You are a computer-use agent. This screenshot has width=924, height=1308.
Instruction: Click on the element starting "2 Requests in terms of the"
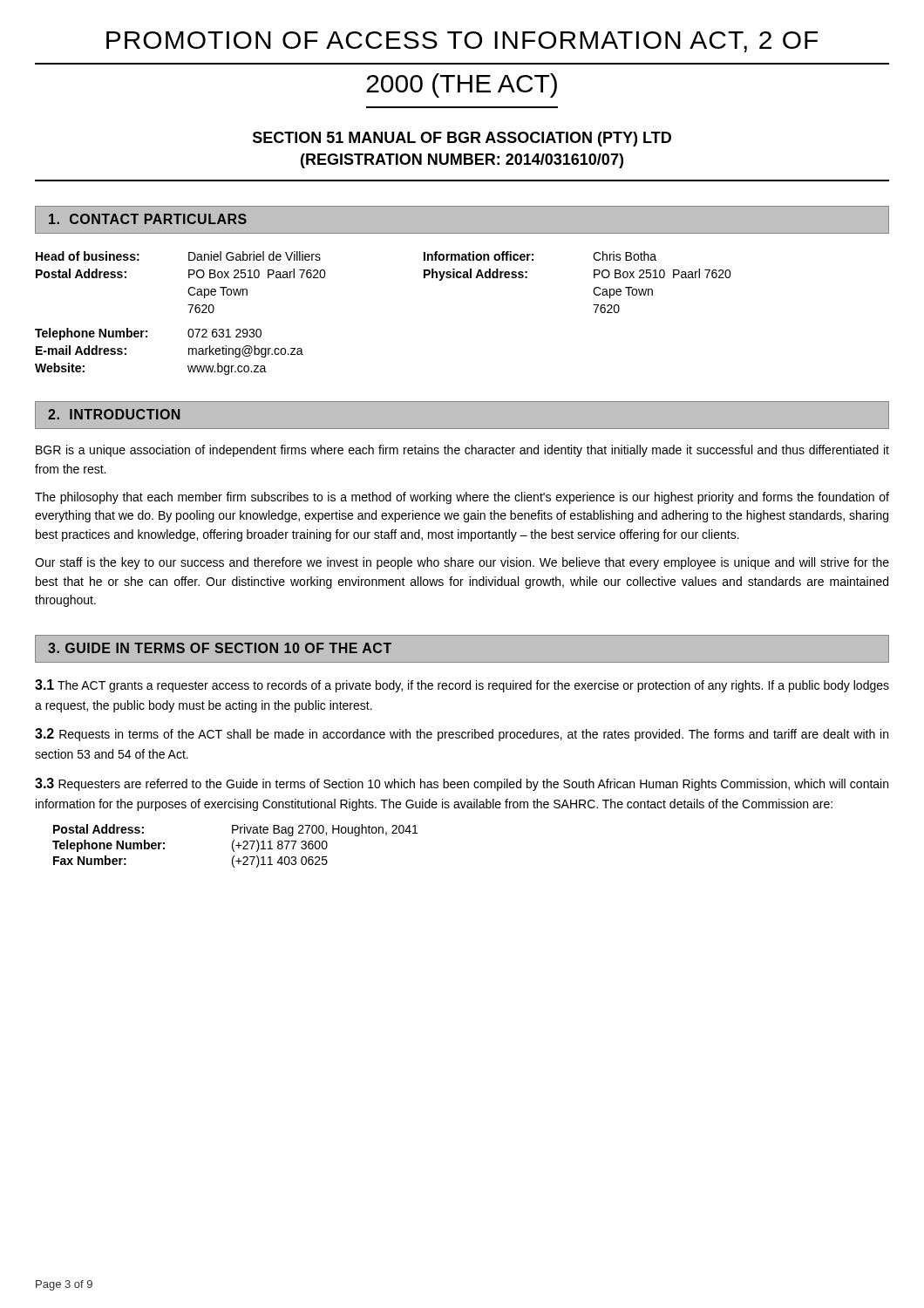click(x=462, y=744)
